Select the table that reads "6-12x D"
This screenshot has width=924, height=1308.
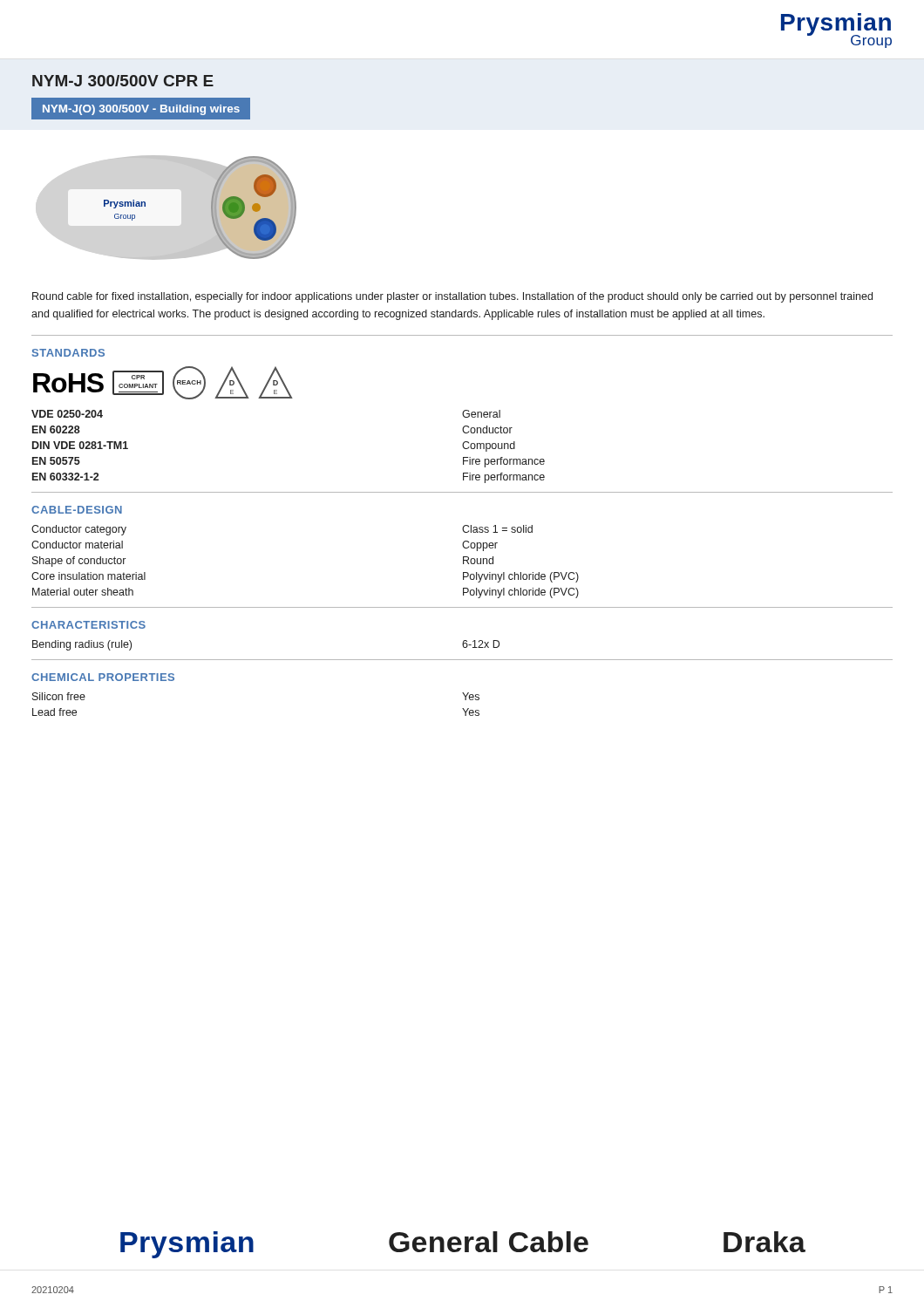[462, 648]
